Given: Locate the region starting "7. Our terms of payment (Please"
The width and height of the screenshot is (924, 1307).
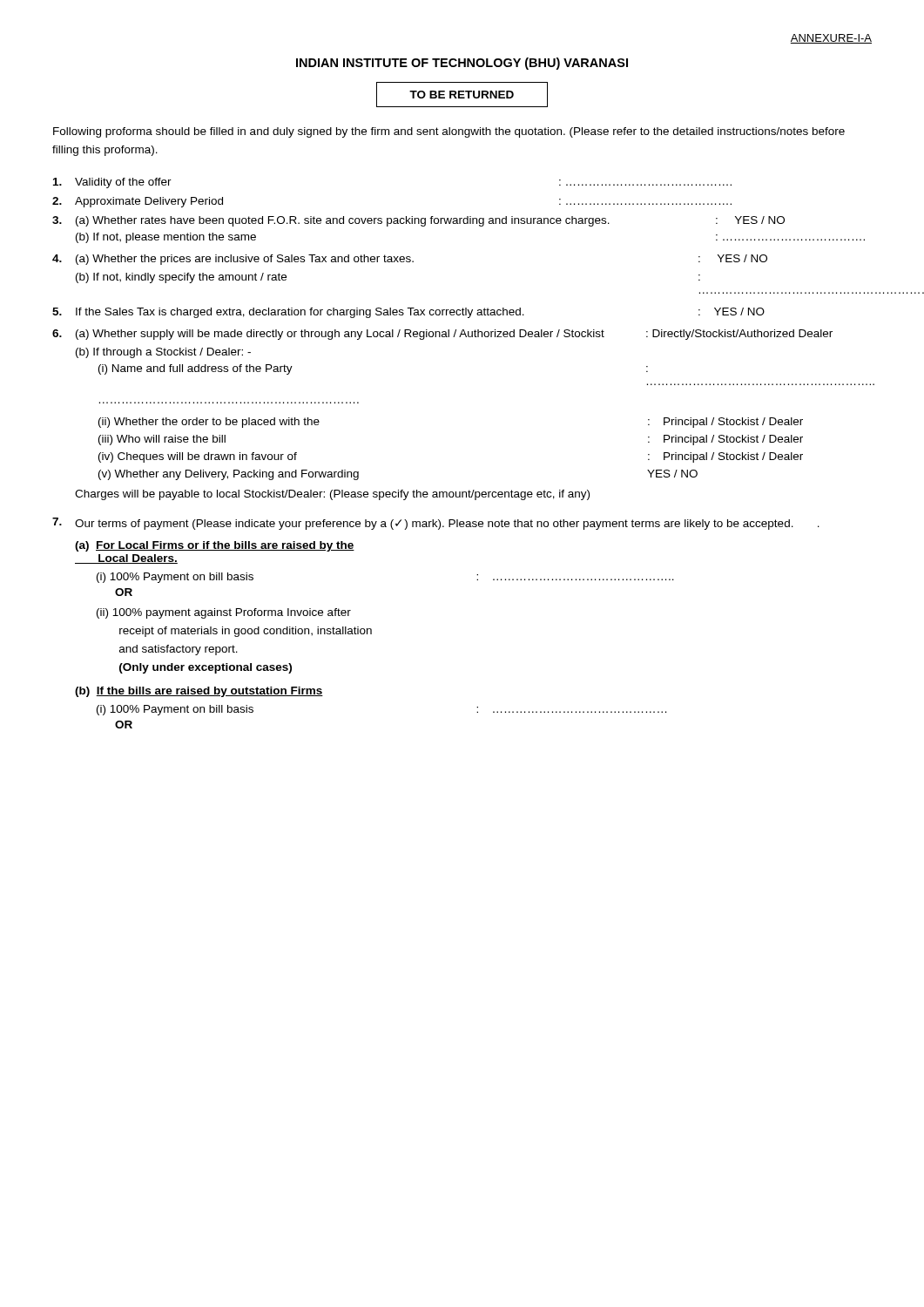Looking at the screenshot, I should coord(436,524).
